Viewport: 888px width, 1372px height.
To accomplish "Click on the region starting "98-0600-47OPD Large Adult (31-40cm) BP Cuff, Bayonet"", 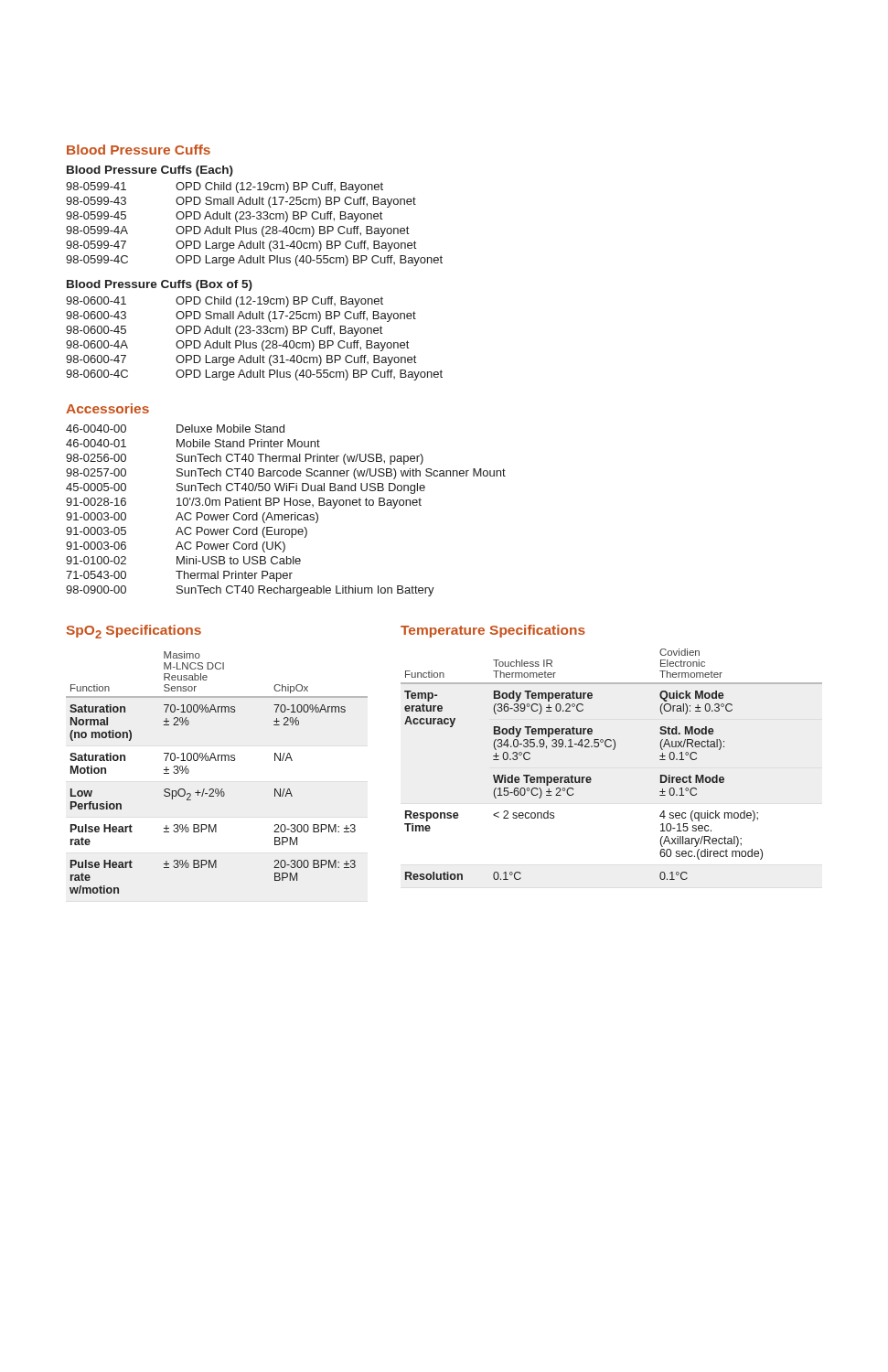I will tap(444, 359).
